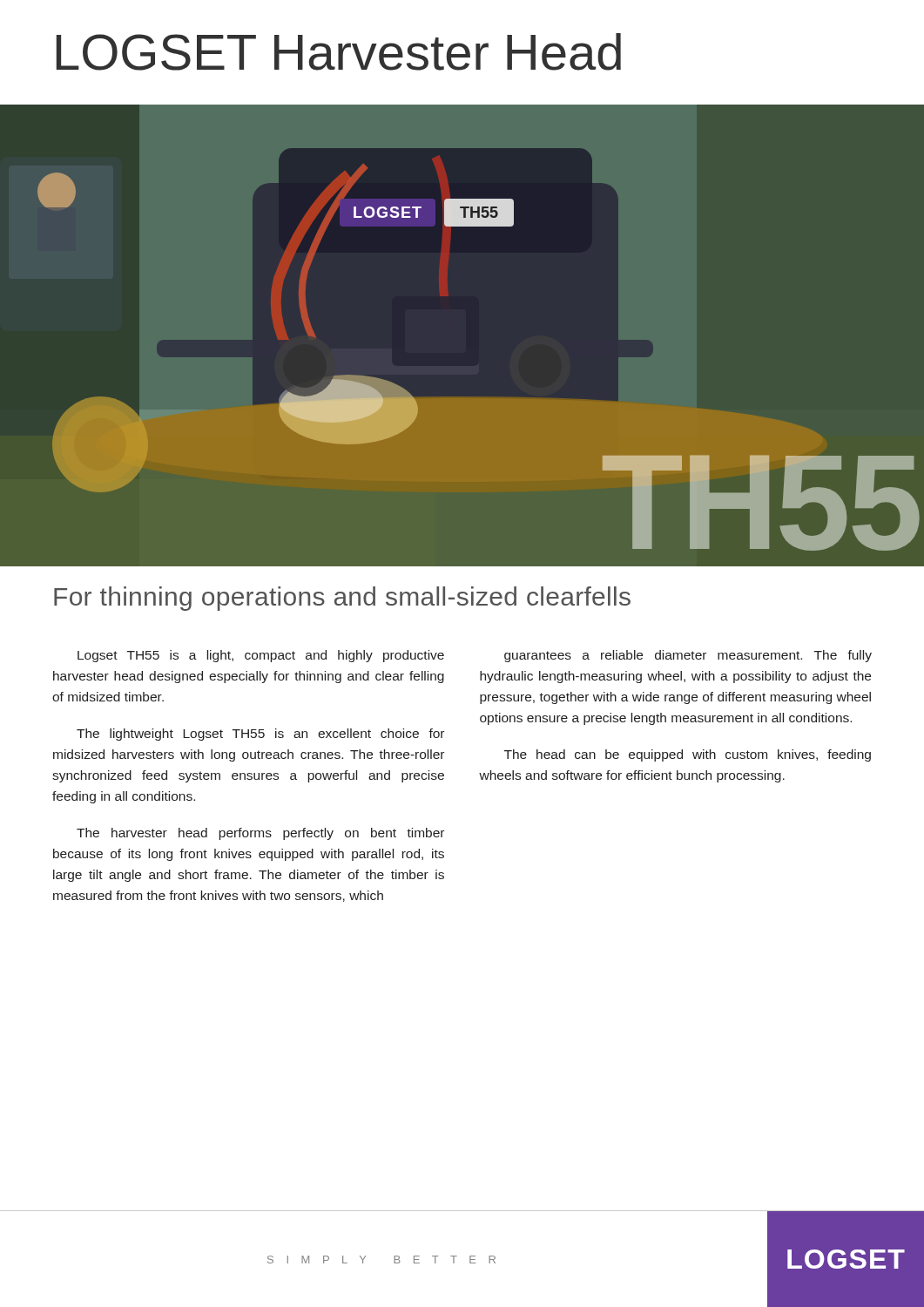Select the section header that reads "For thinning operations and small-sized clearfells"
Screen dimensions: 1307x924
(x=462, y=597)
